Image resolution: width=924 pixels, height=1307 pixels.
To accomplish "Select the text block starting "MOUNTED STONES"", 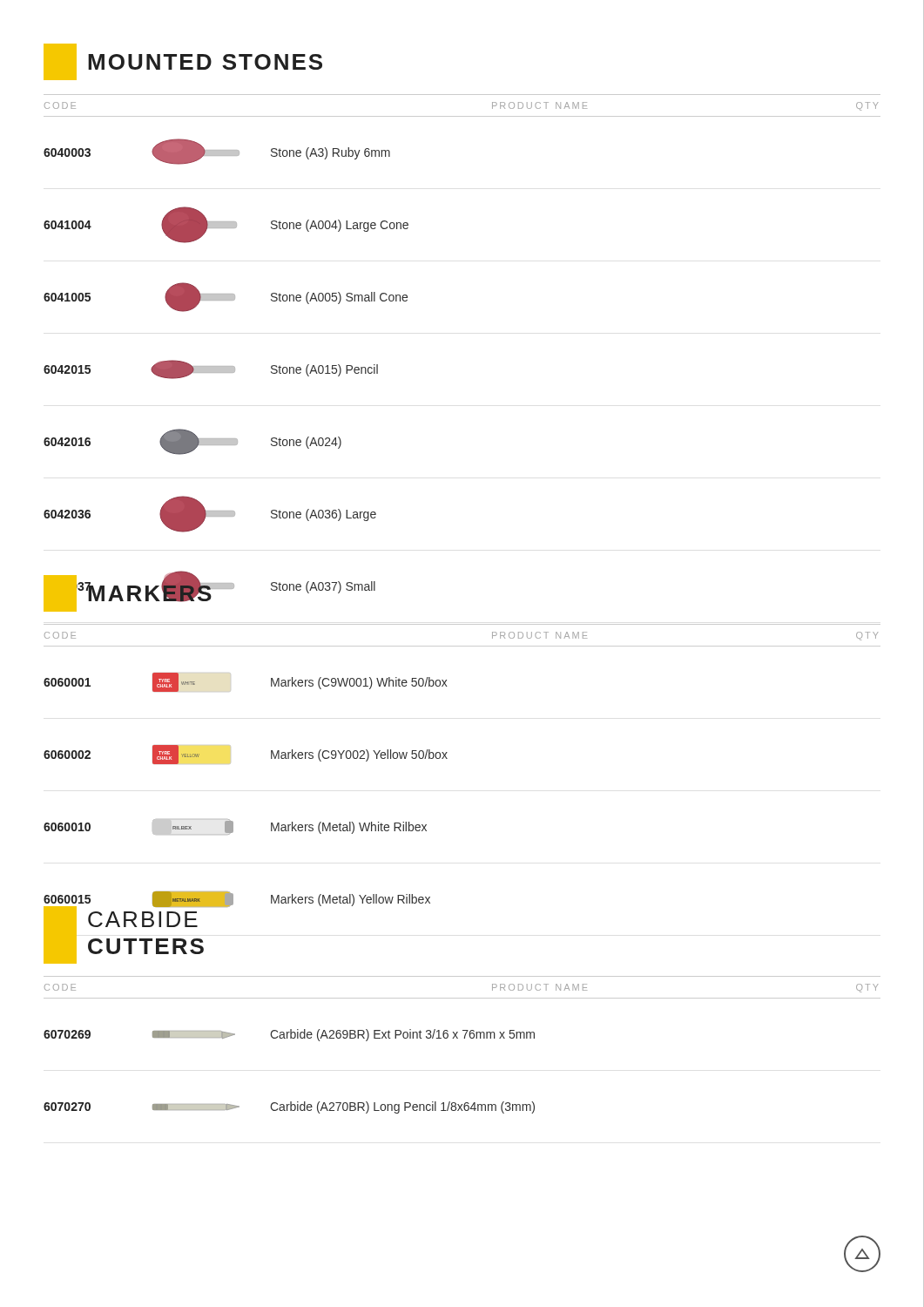I will [206, 62].
